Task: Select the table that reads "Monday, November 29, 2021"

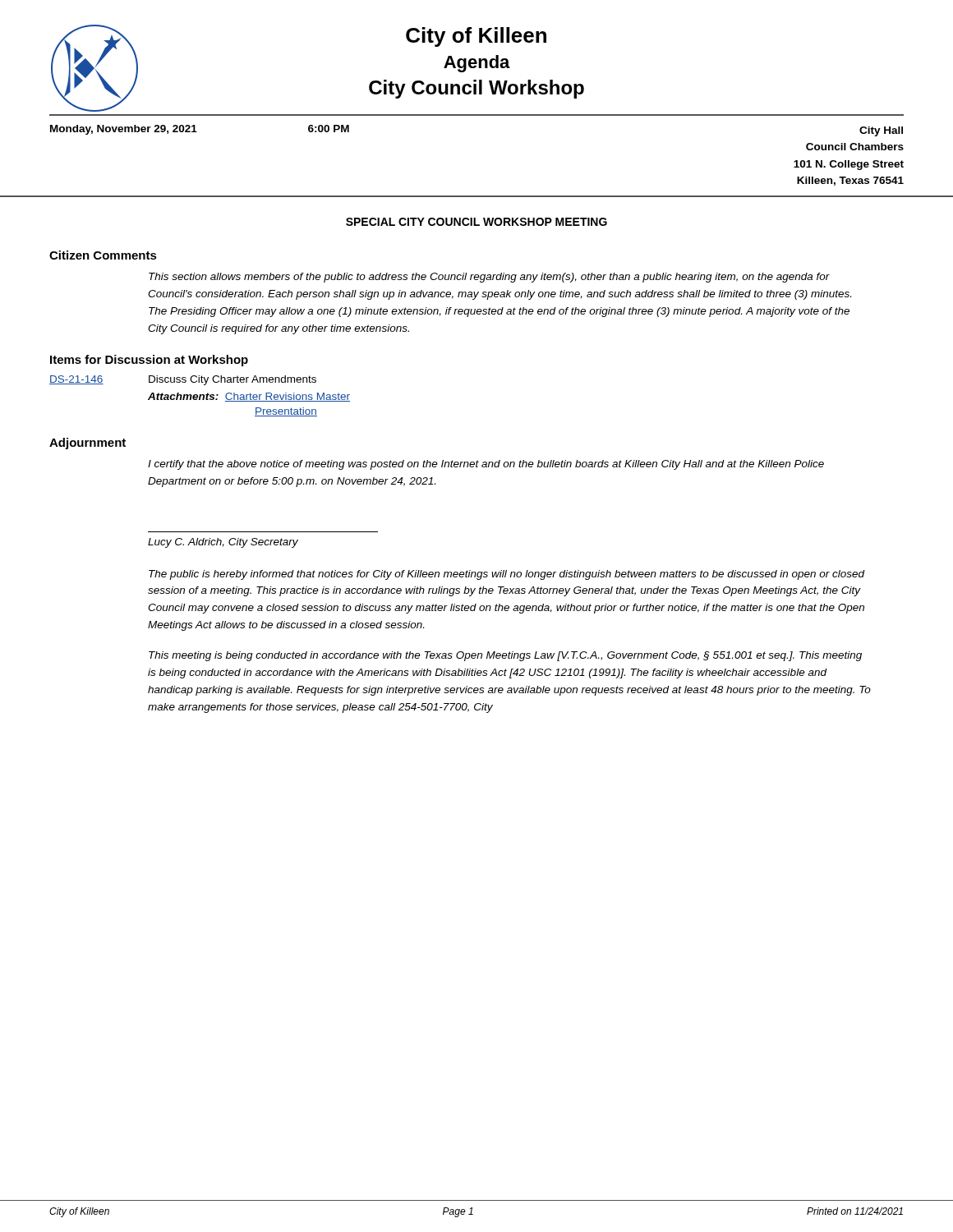Action: 476,156
